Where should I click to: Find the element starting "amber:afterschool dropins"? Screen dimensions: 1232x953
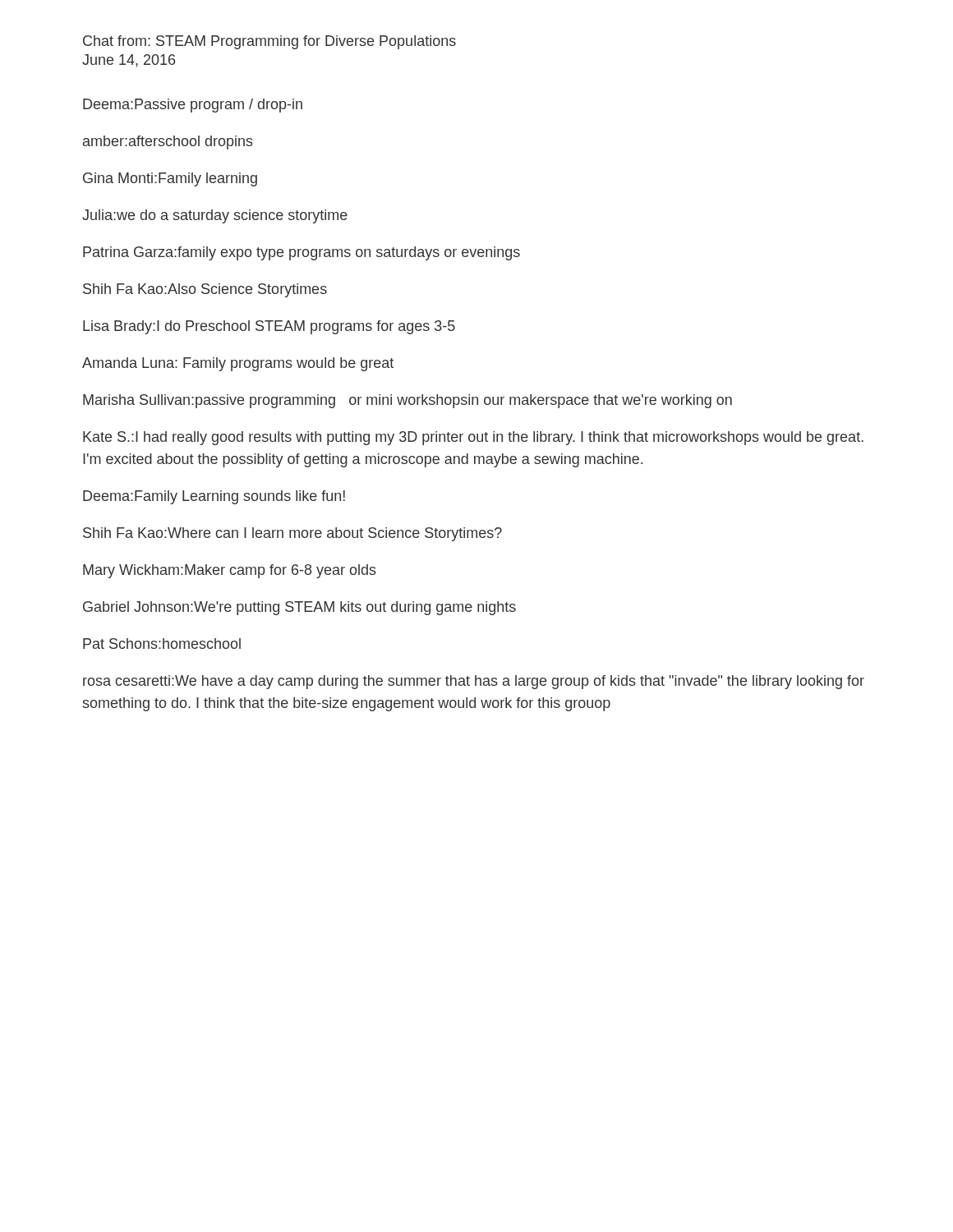pyautogui.click(x=168, y=141)
